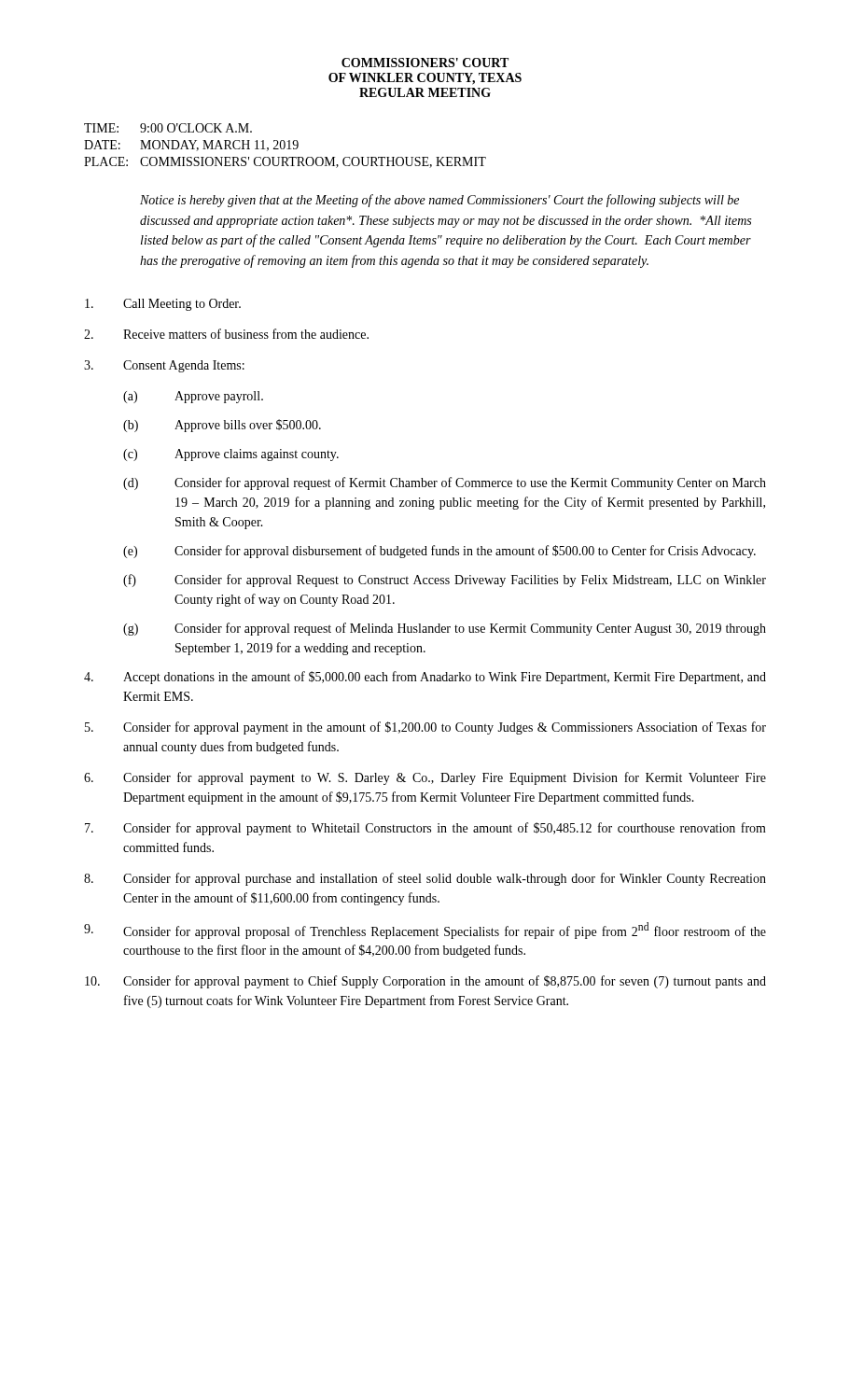Locate the passage starting "(f) Consider for approval Request to Construct Access"
The height and width of the screenshot is (1400, 850).
425,590
